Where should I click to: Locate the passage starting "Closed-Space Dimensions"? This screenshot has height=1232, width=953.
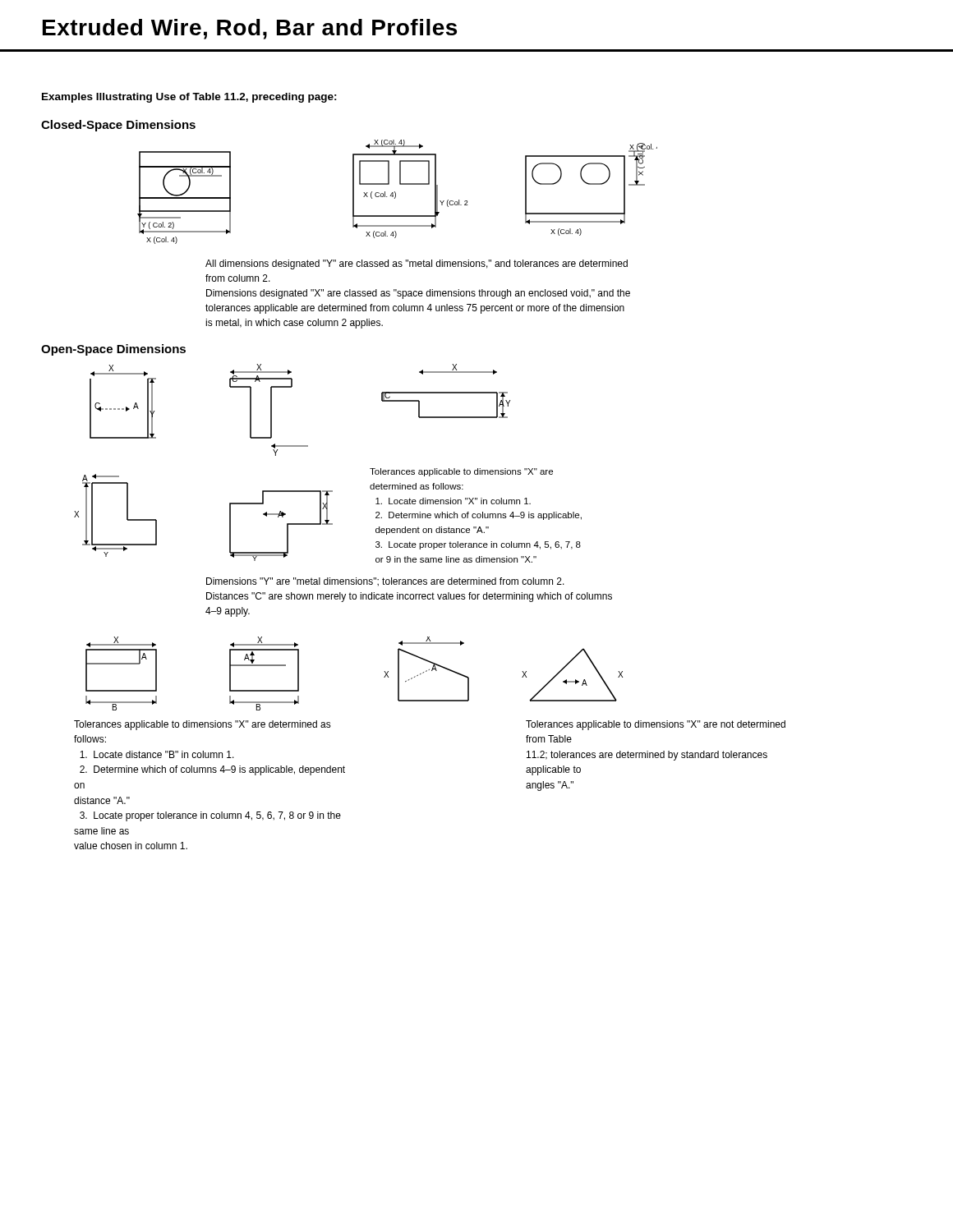[x=118, y=124]
